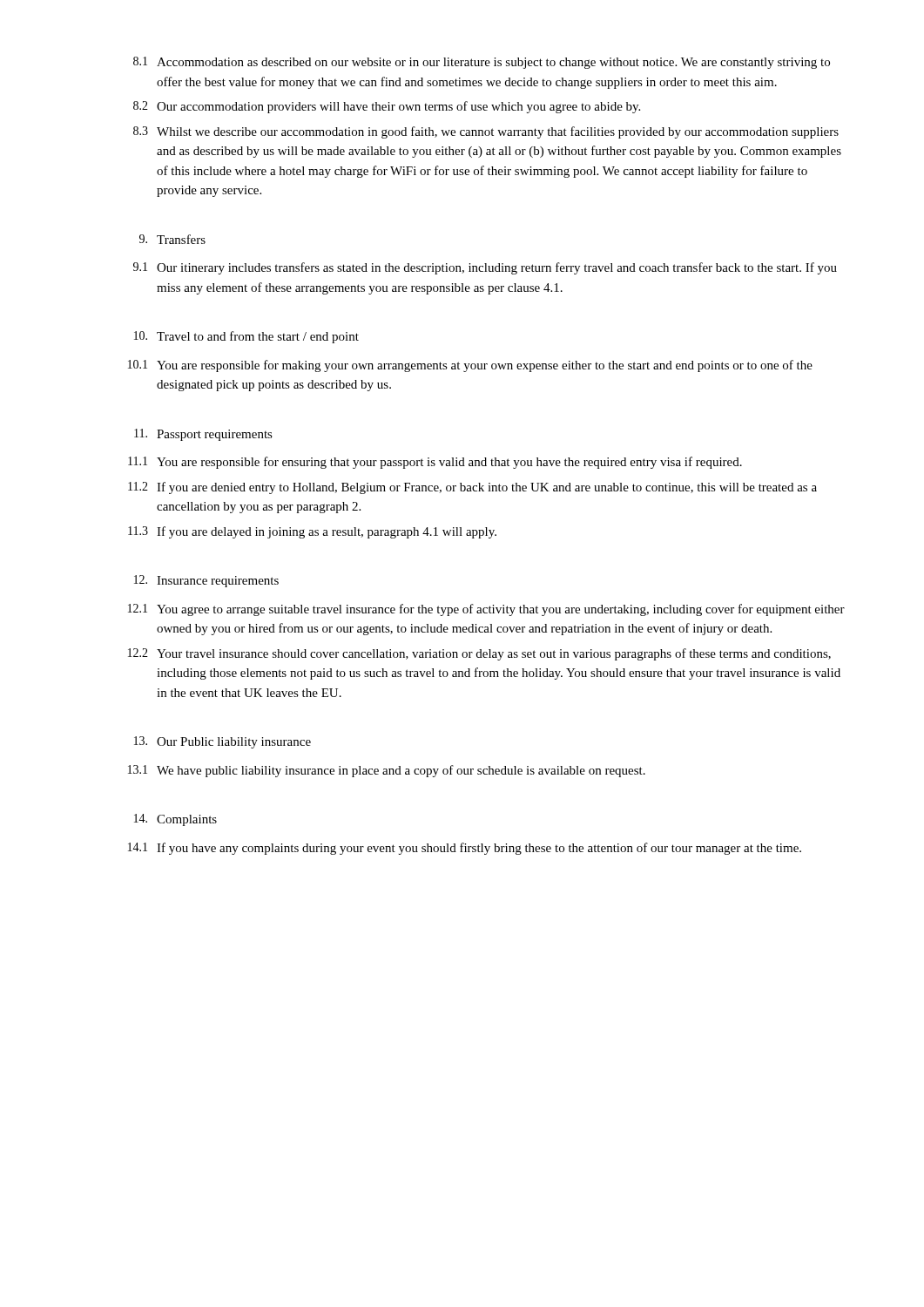Click on the text starting "12. Insurance requirements"
This screenshot has width=924, height=1307.
coord(206,581)
